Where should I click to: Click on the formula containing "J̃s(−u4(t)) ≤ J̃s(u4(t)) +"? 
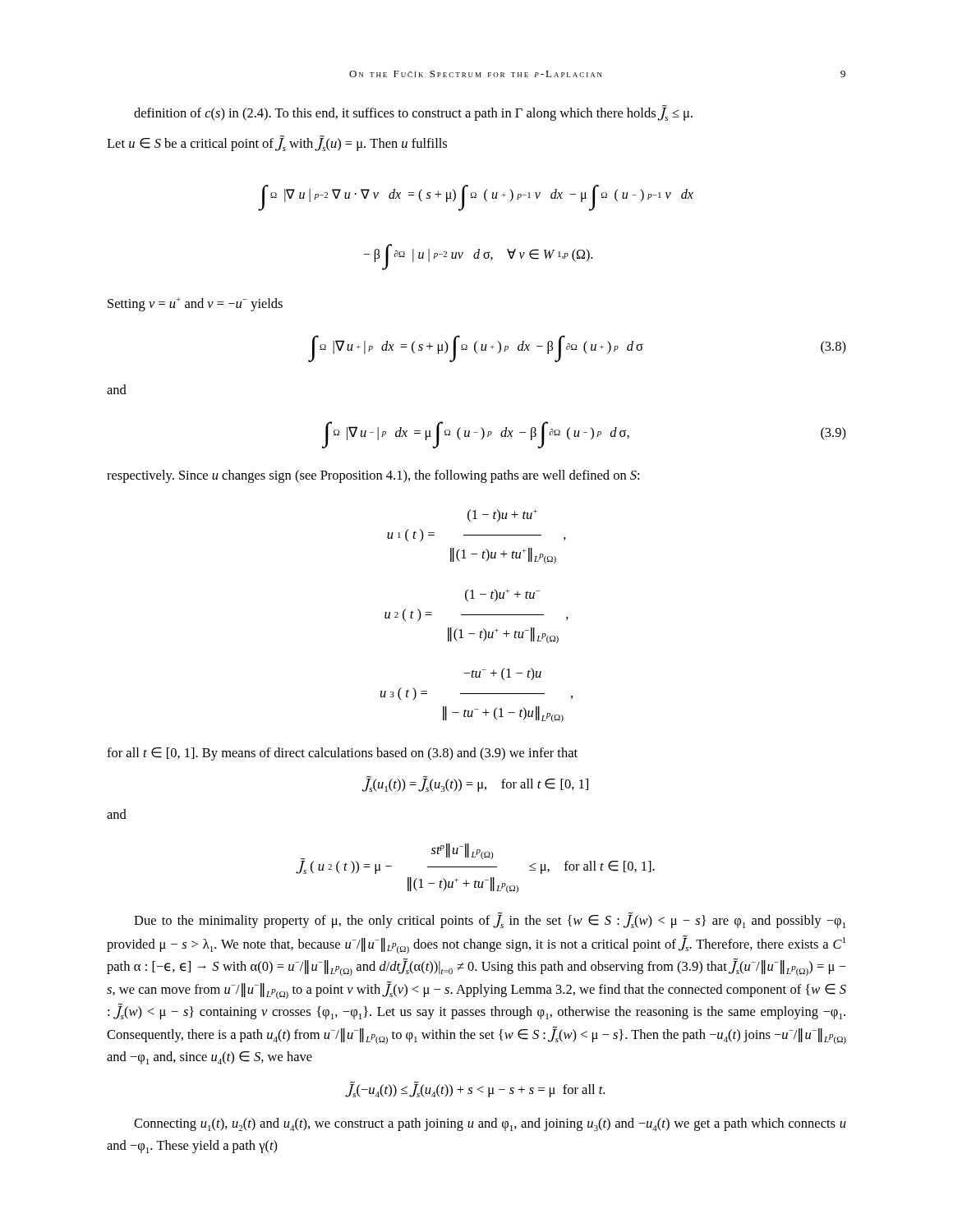[x=476, y=1090]
